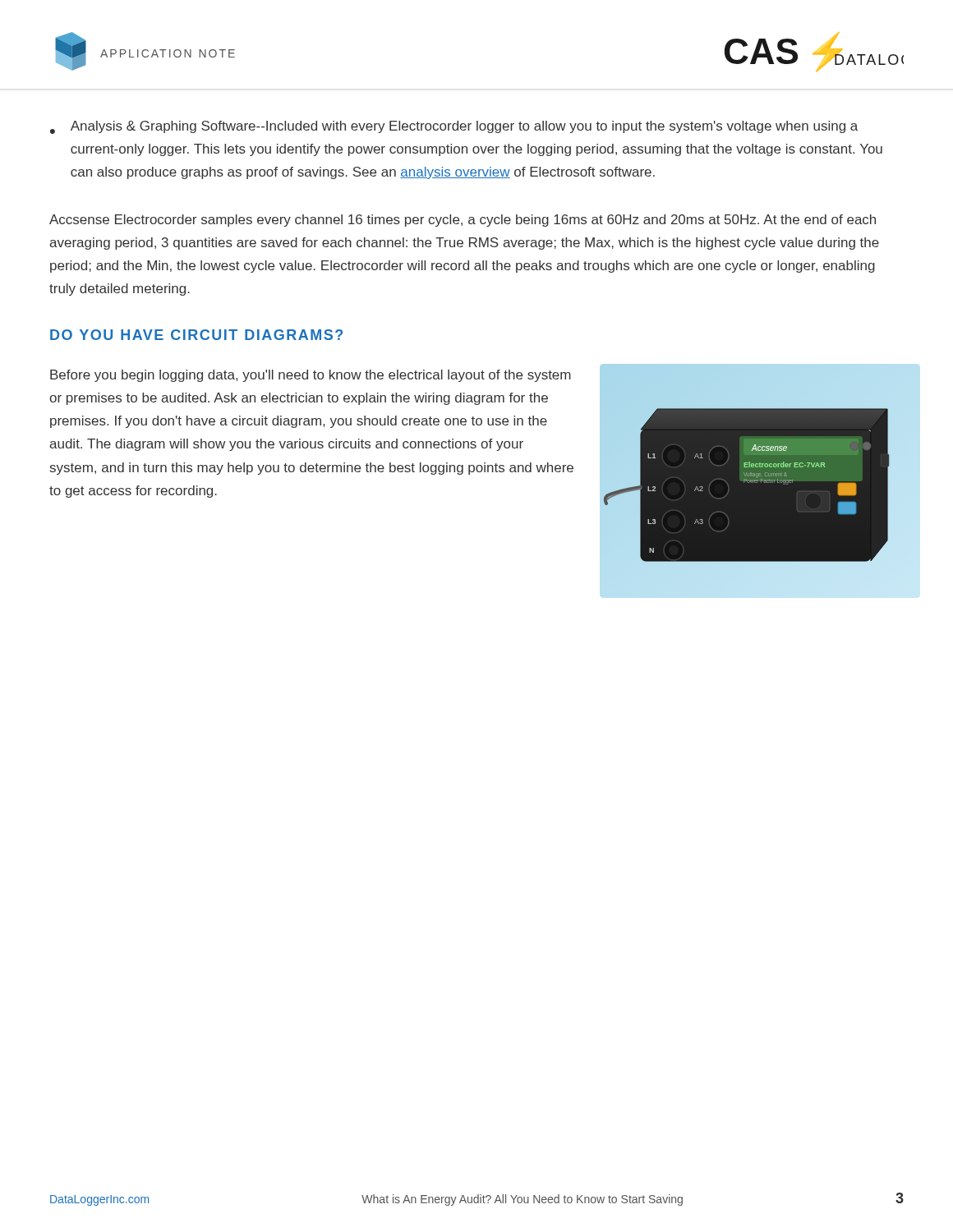Find the section header with the text "Do You Have"
Image resolution: width=953 pixels, height=1232 pixels.
click(x=197, y=335)
